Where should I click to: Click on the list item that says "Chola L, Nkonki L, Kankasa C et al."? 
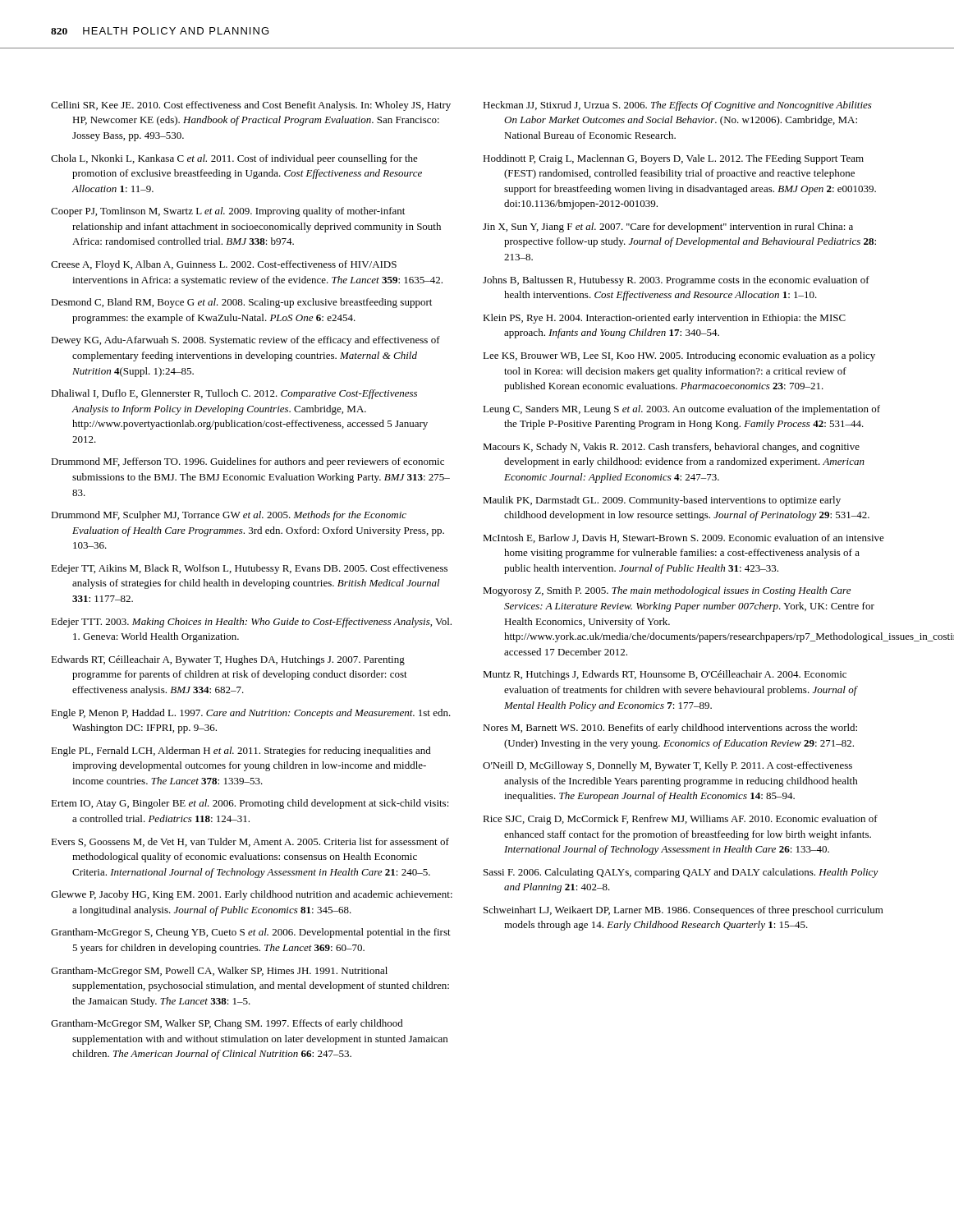pos(237,173)
